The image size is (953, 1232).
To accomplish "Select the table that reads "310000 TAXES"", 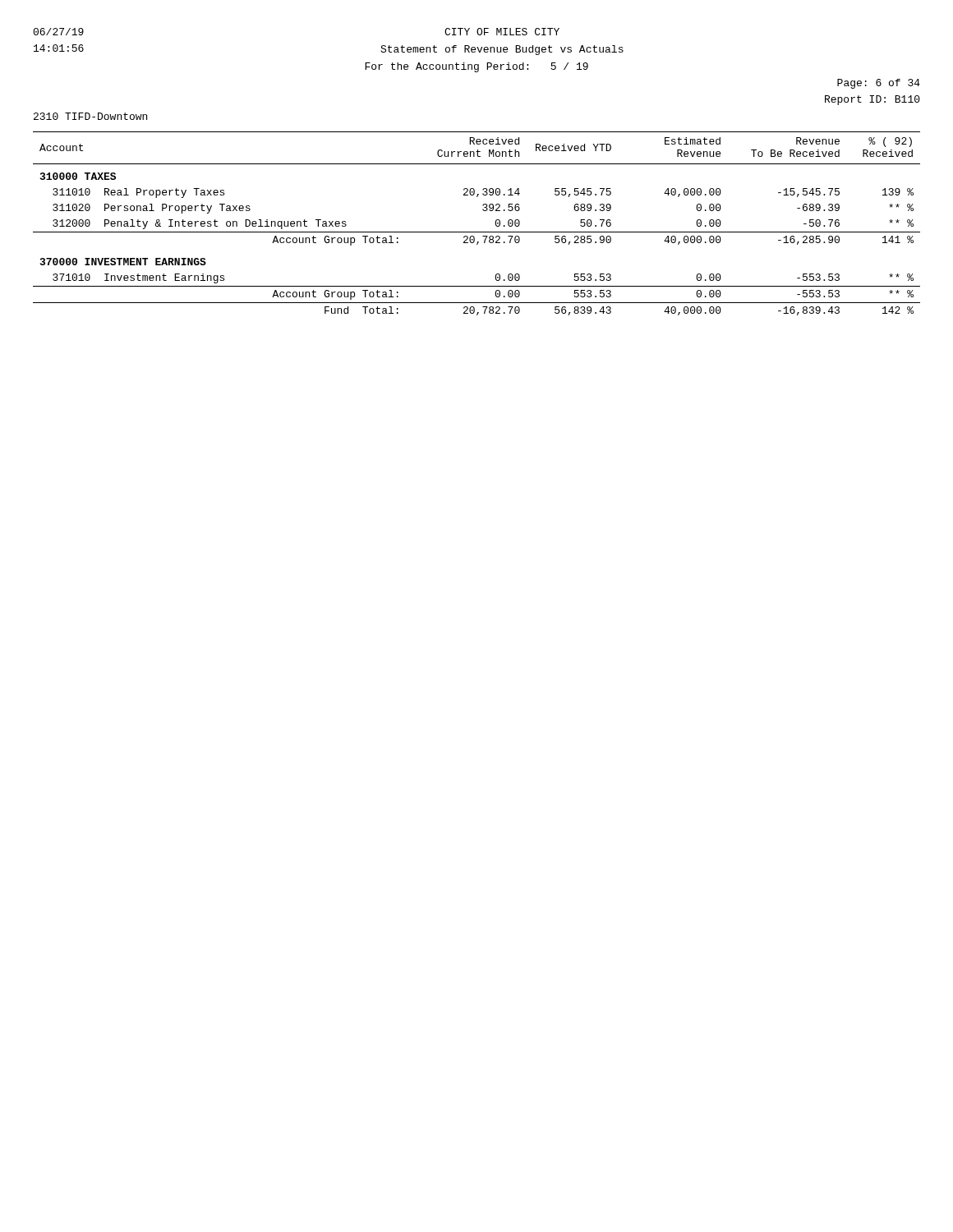I will (476, 225).
